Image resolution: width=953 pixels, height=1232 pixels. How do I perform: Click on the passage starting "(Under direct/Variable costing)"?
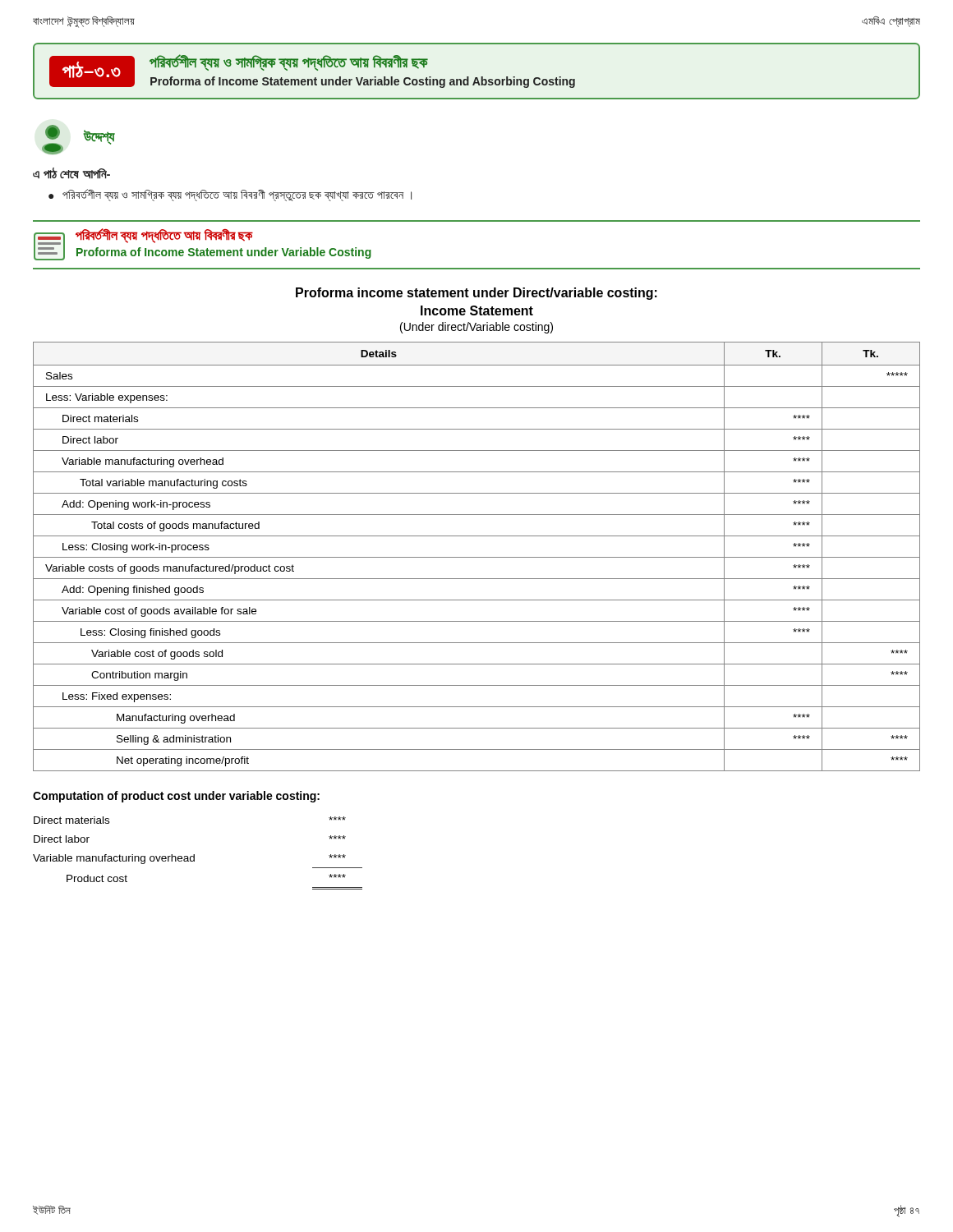[x=476, y=327]
